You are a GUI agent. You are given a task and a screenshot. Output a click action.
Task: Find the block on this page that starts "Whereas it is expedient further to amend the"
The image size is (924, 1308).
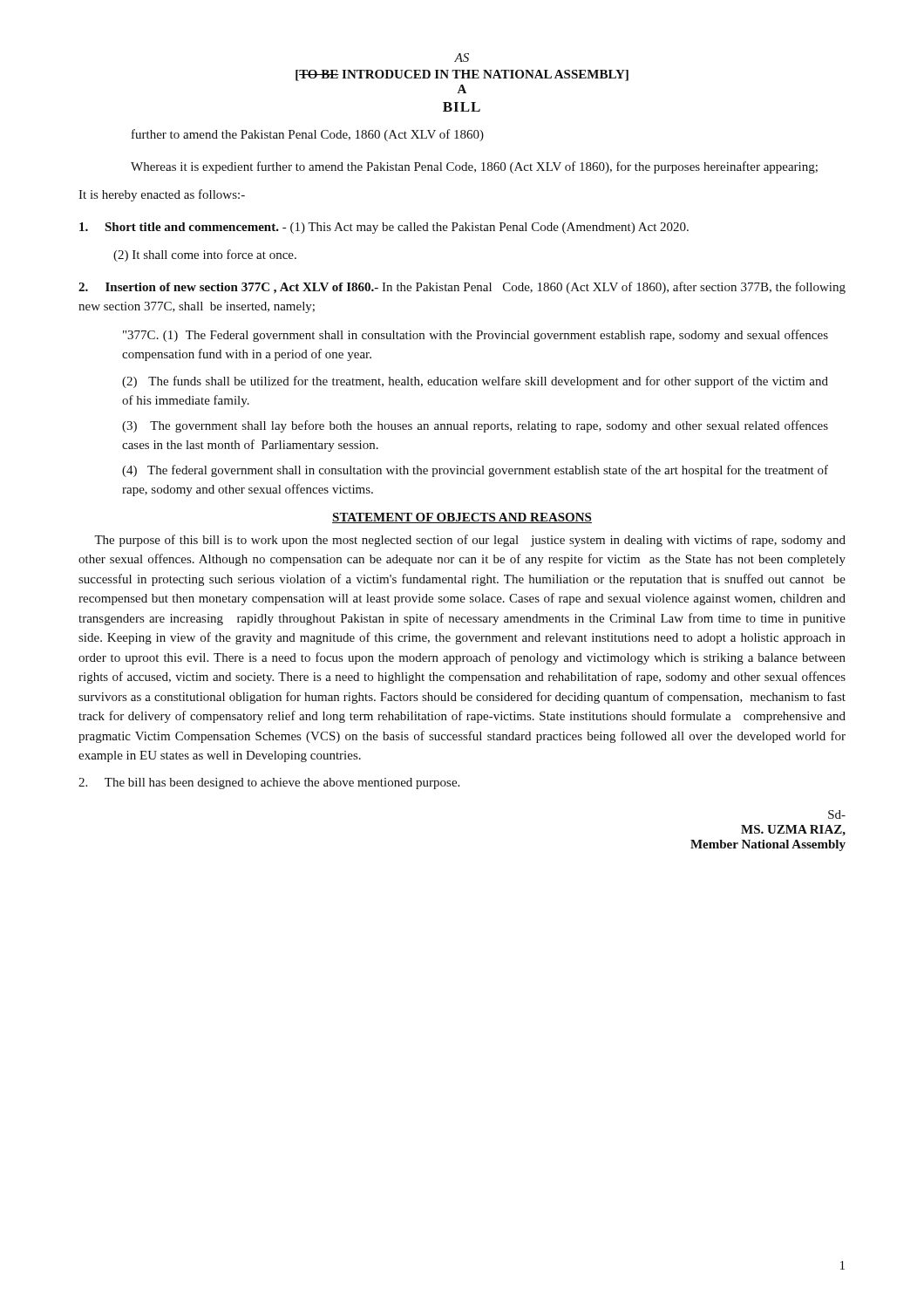click(x=488, y=166)
